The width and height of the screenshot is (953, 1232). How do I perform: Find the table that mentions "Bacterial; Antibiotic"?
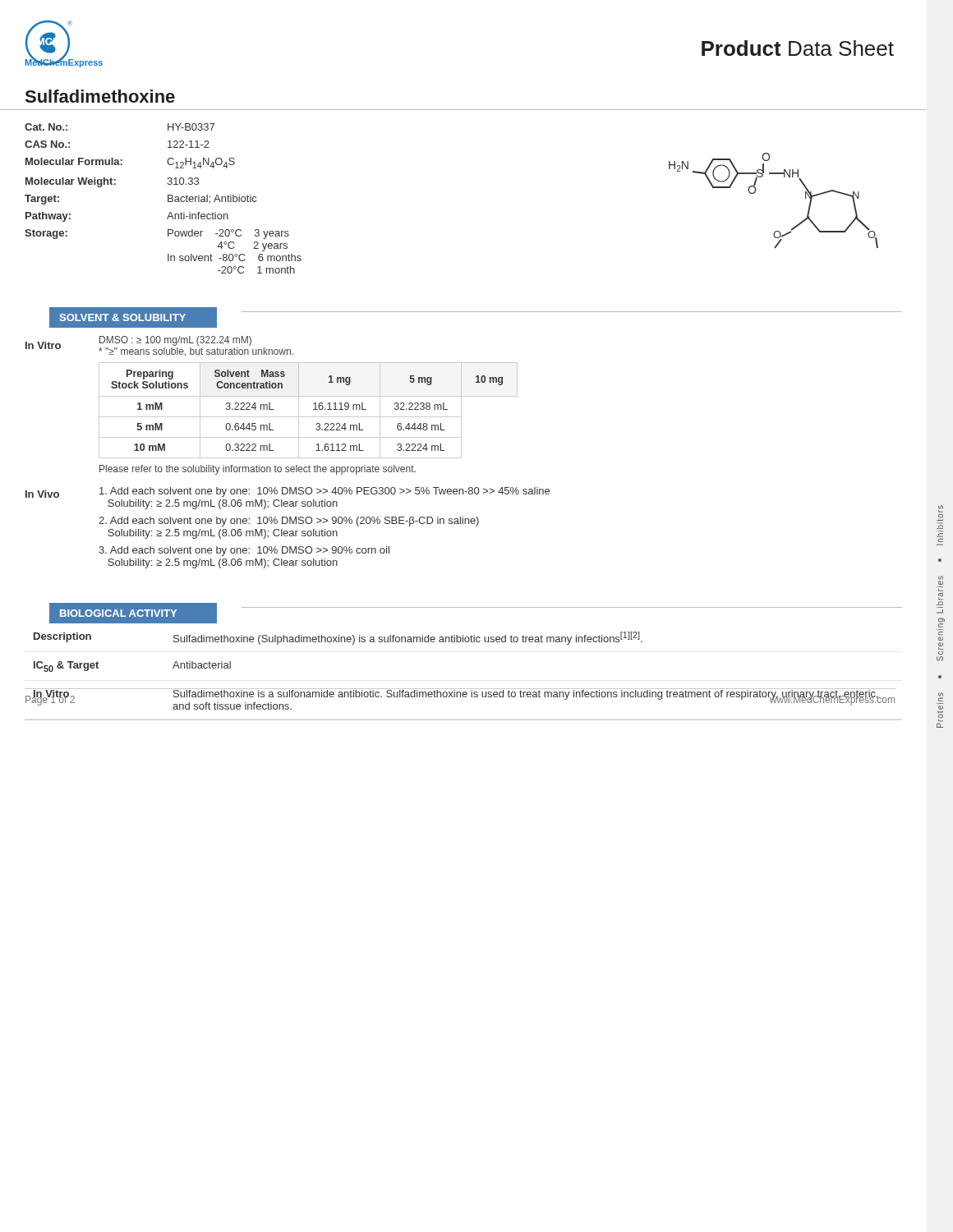pos(336,198)
